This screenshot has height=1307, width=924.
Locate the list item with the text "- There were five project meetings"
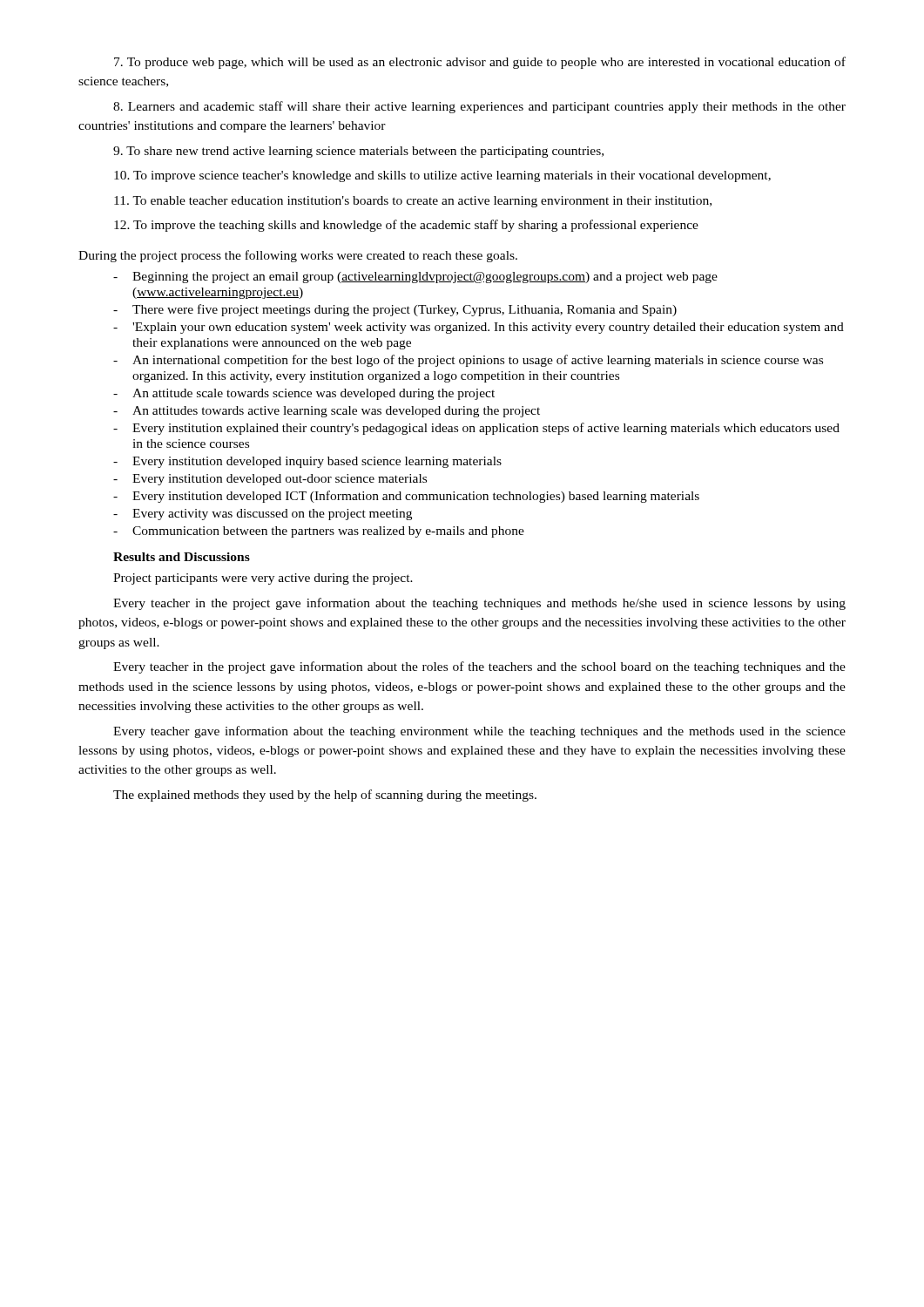(479, 309)
